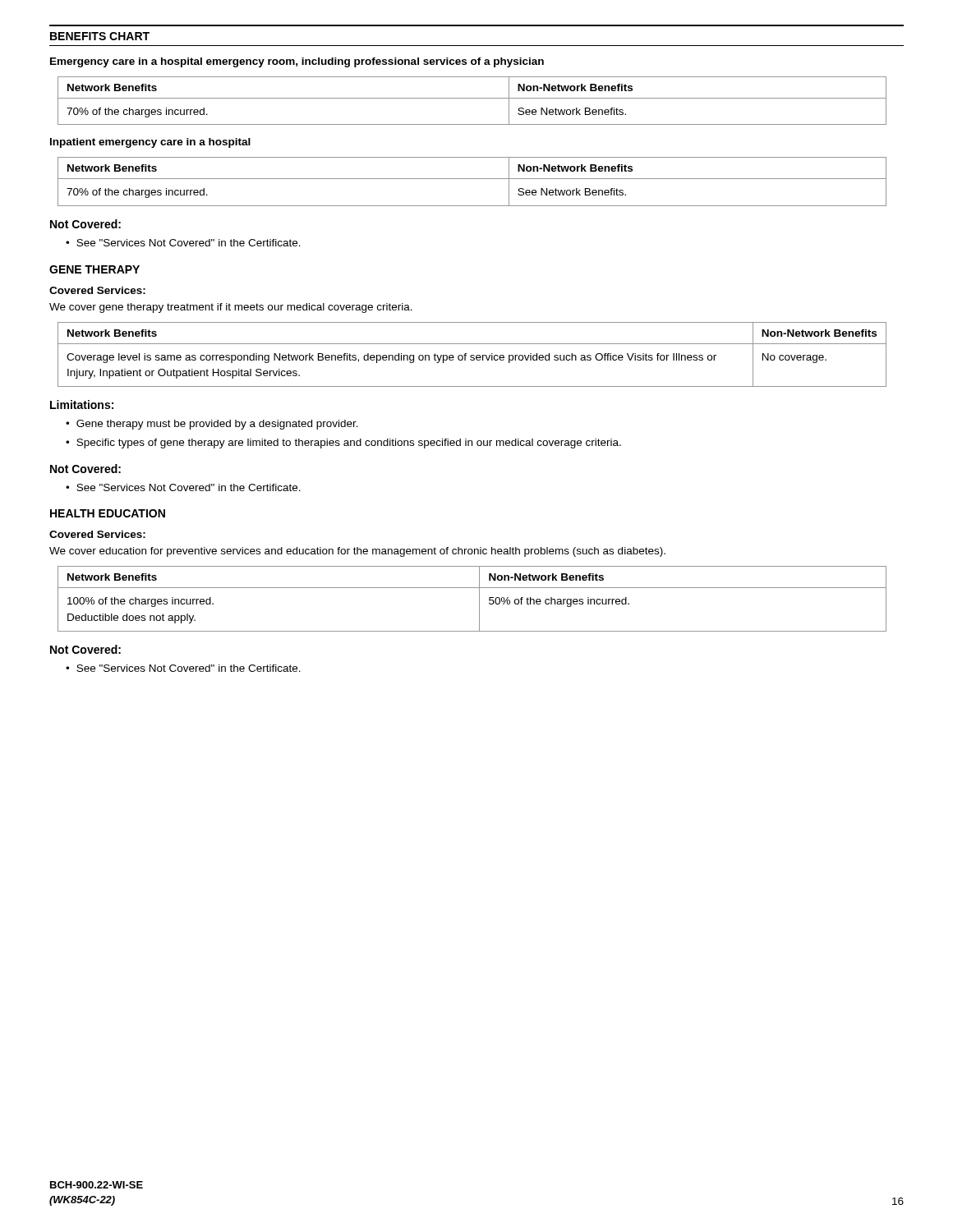Find the block starting "HEALTH EDUCATION"
953x1232 pixels.
point(108,514)
